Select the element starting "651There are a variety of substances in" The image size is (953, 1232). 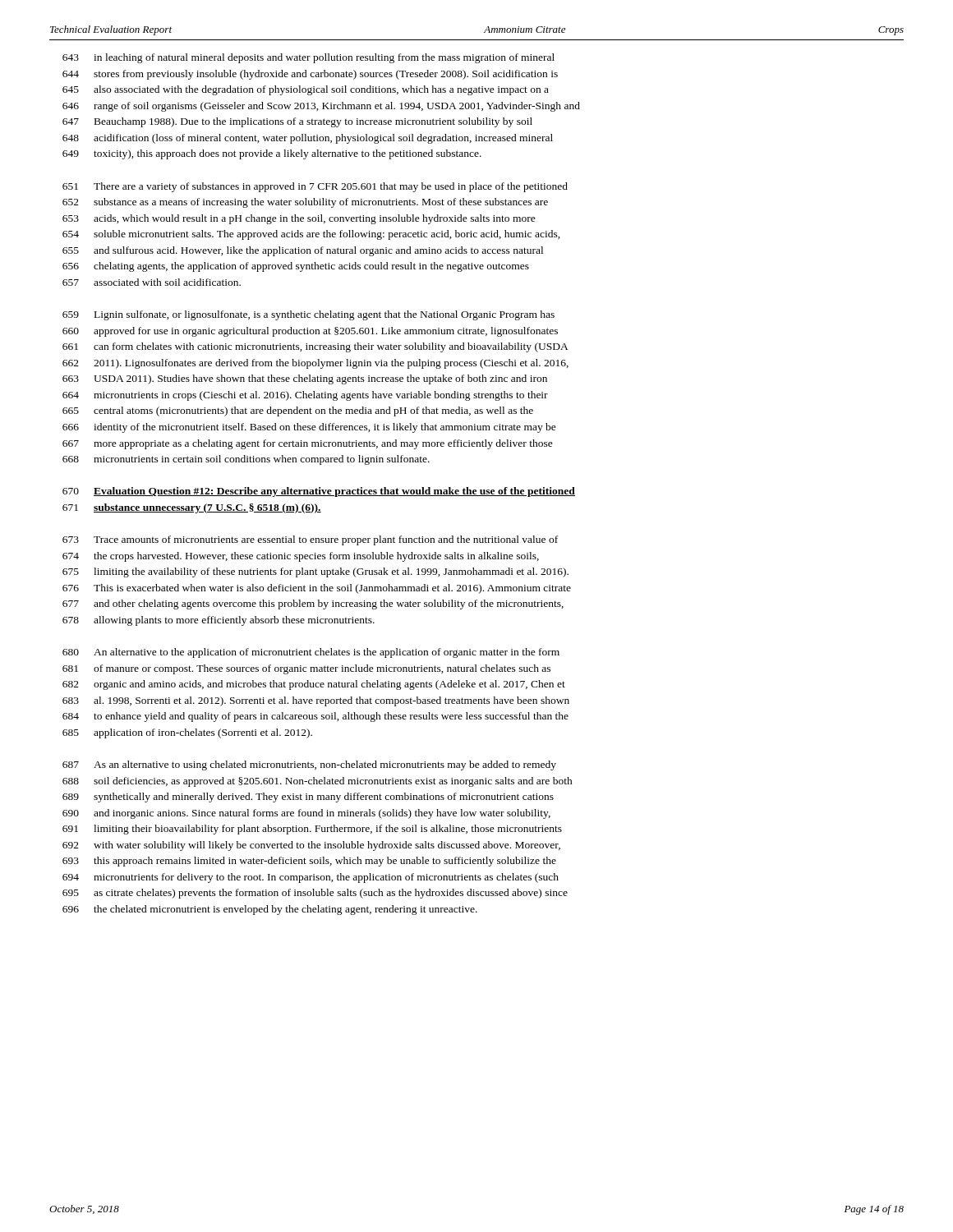(x=476, y=234)
